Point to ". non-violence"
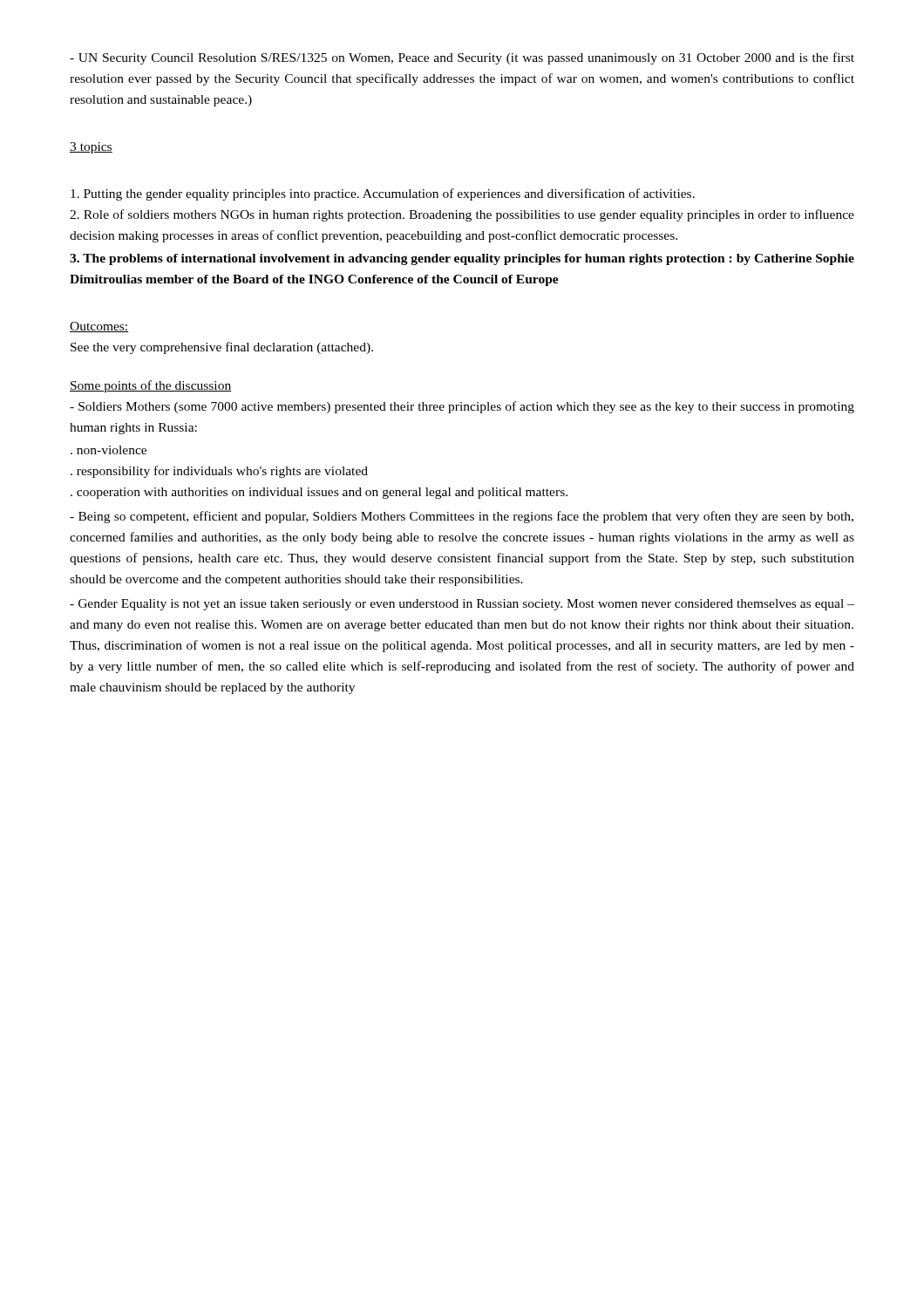The width and height of the screenshot is (924, 1308). click(x=108, y=450)
